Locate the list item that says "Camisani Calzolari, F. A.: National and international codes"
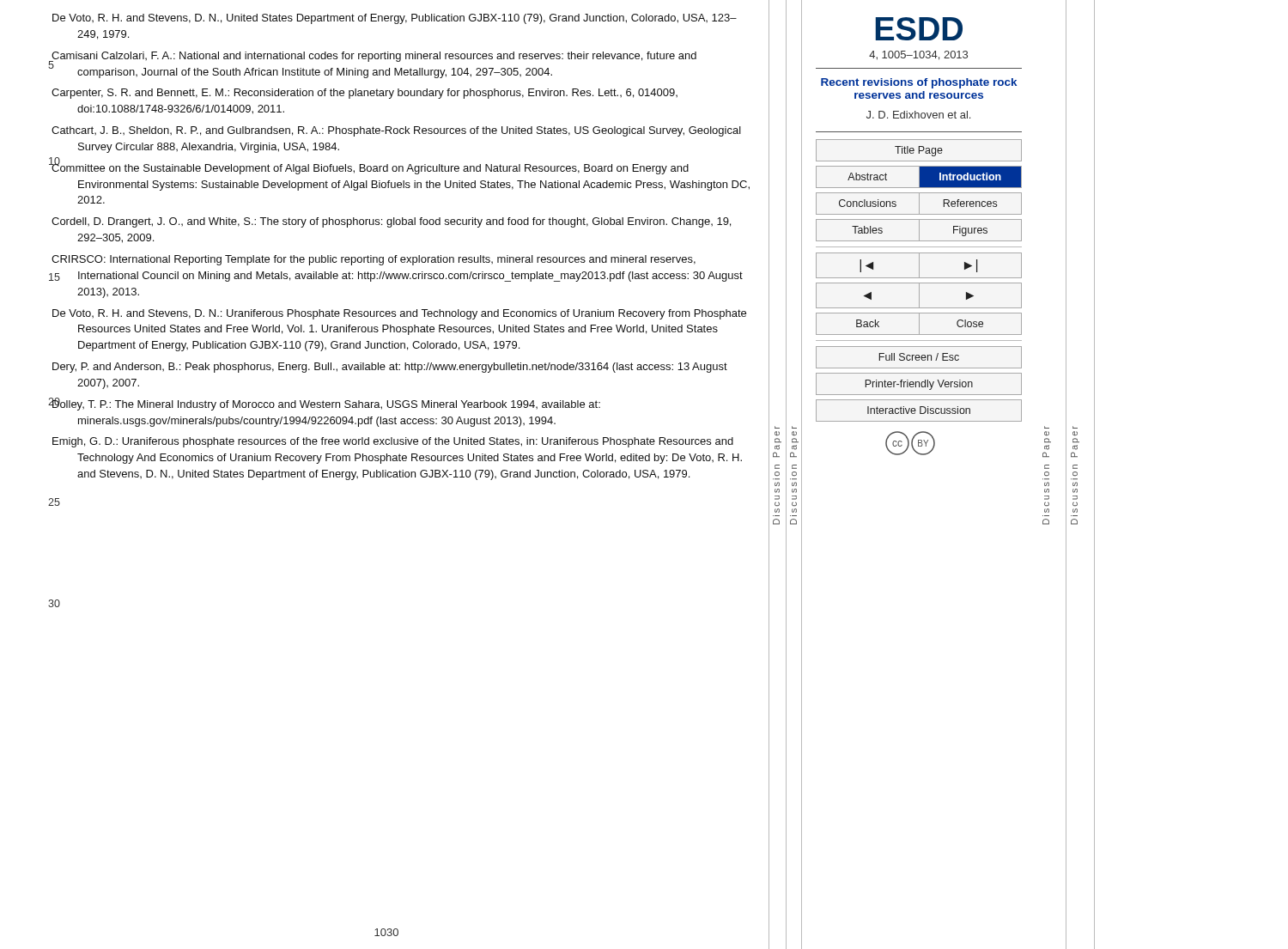This screenshot has width=1288, height=949. (x=374, y=63)
